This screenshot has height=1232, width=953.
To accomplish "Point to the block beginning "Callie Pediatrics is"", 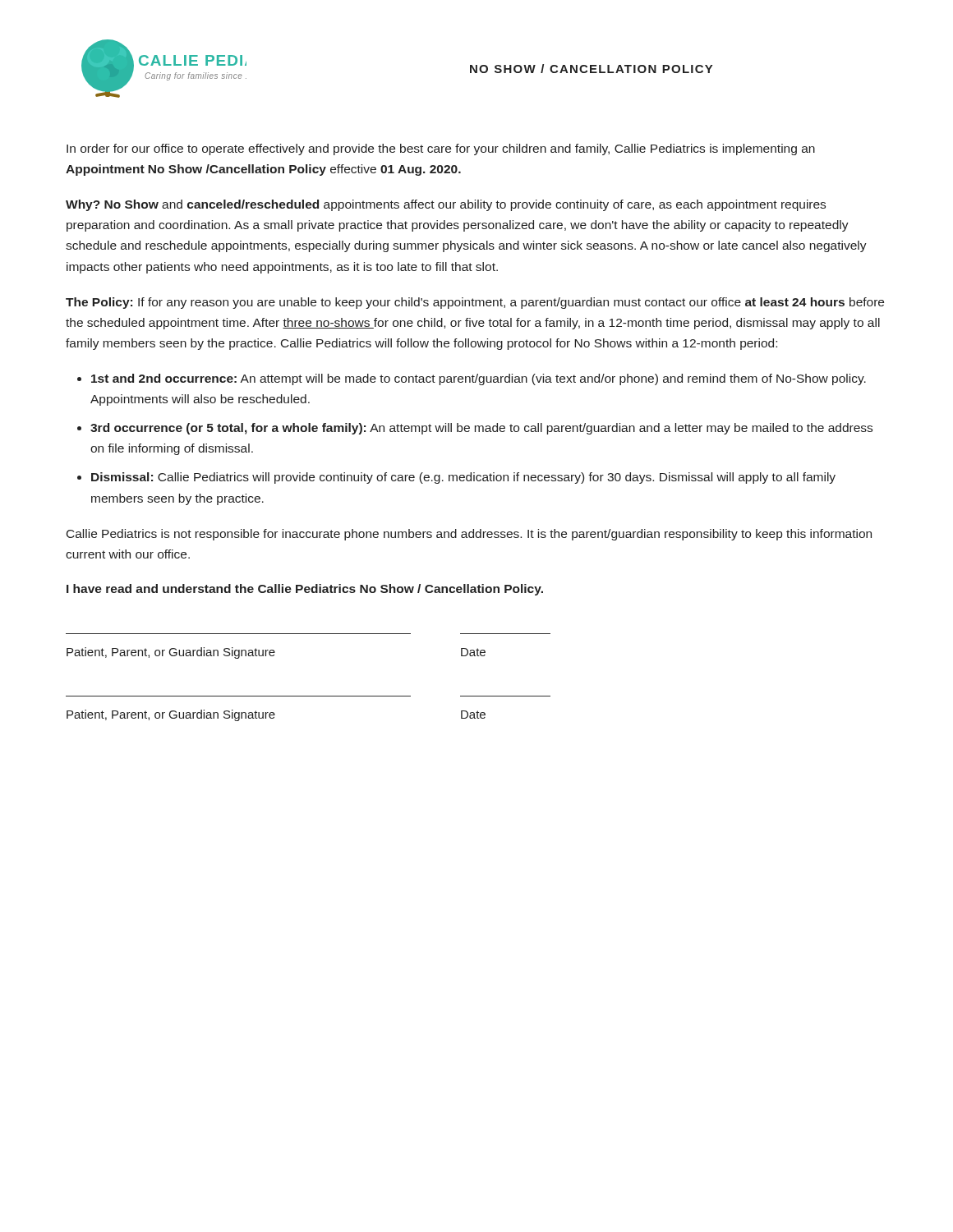I will coord(469,543).
